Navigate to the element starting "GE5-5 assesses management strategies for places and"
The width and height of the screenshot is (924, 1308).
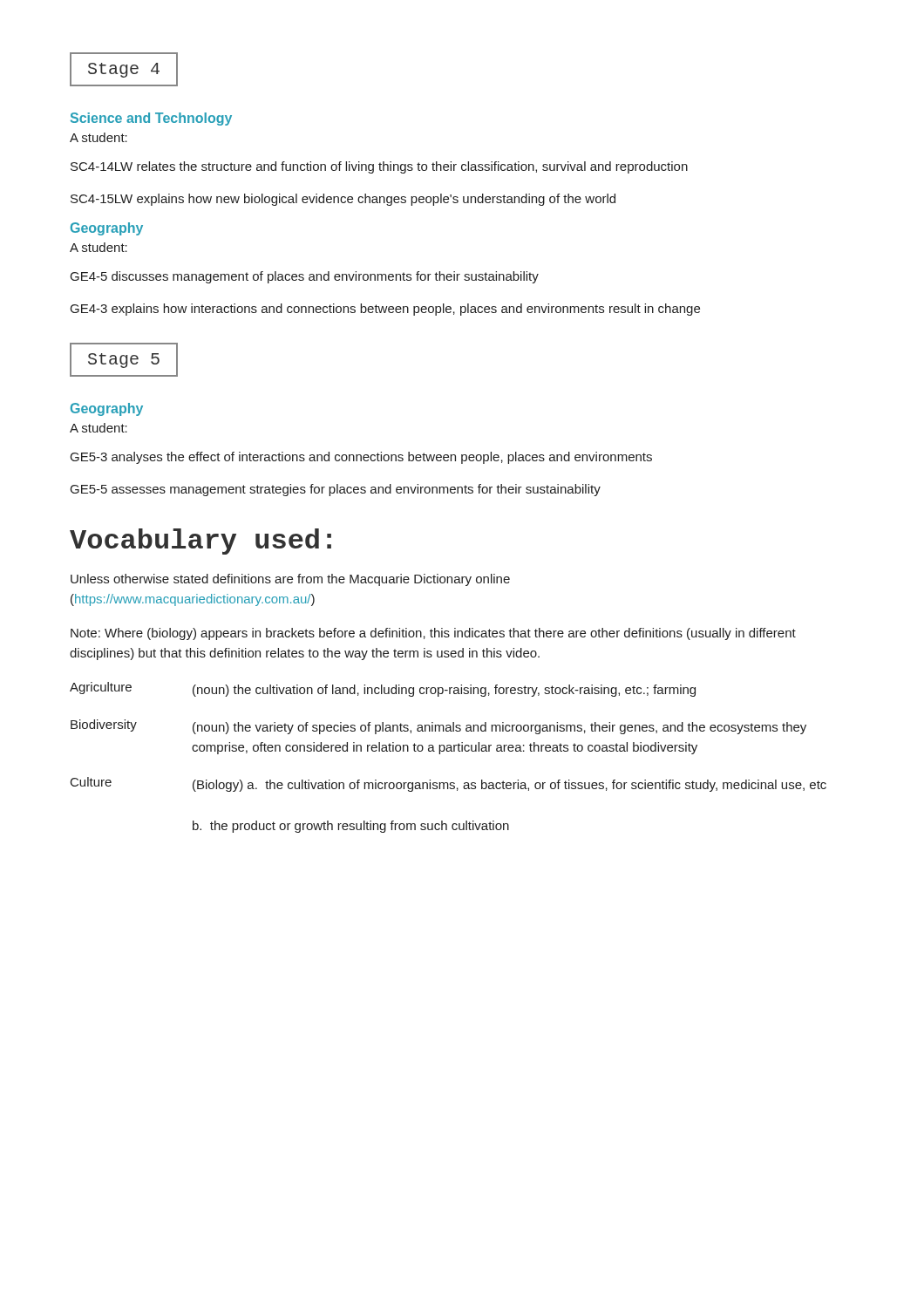[462, 489]
